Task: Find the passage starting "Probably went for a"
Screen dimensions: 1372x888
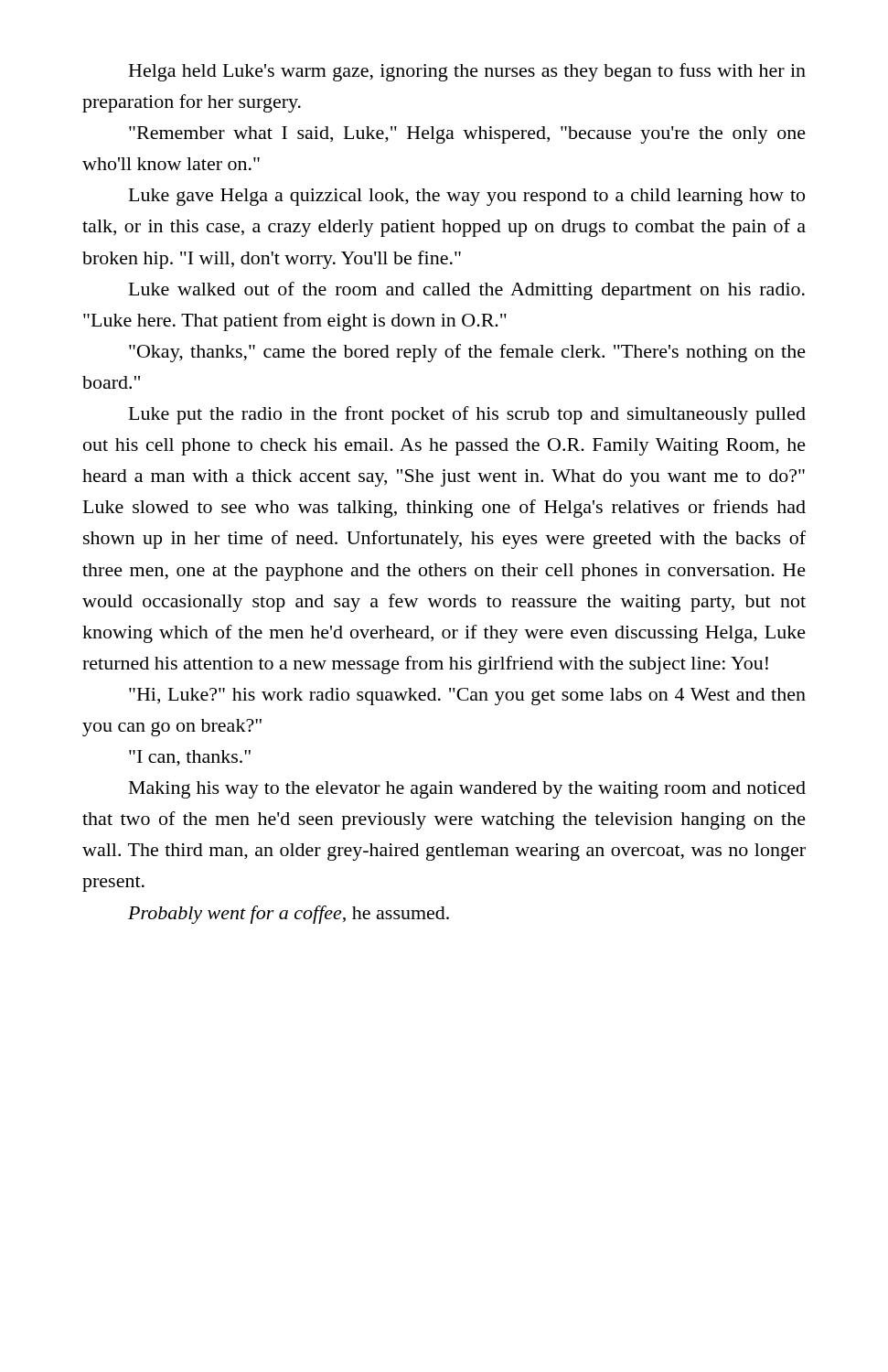Action: click(x=444, y=912)
